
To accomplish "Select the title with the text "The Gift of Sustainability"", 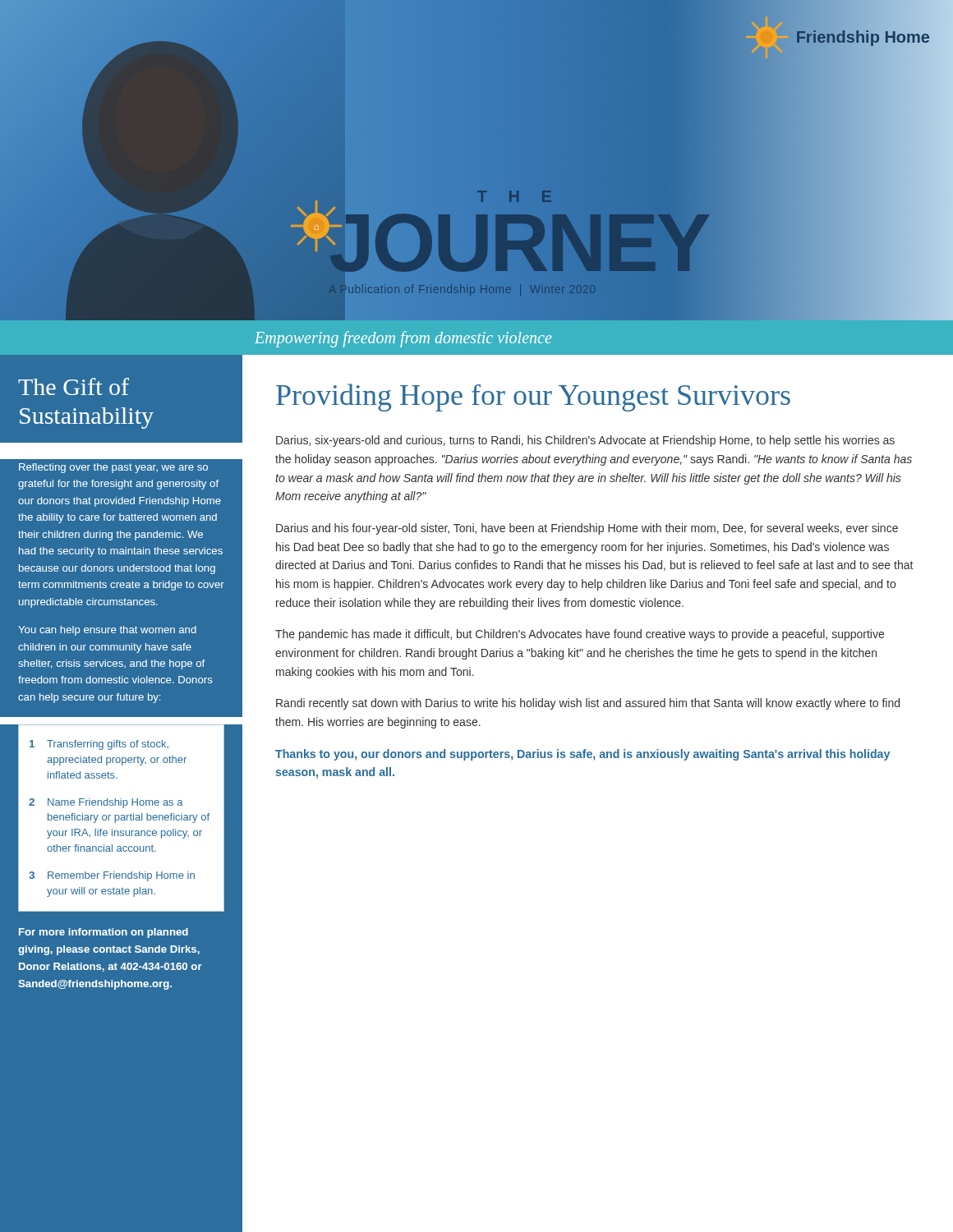I will [121, 401].
